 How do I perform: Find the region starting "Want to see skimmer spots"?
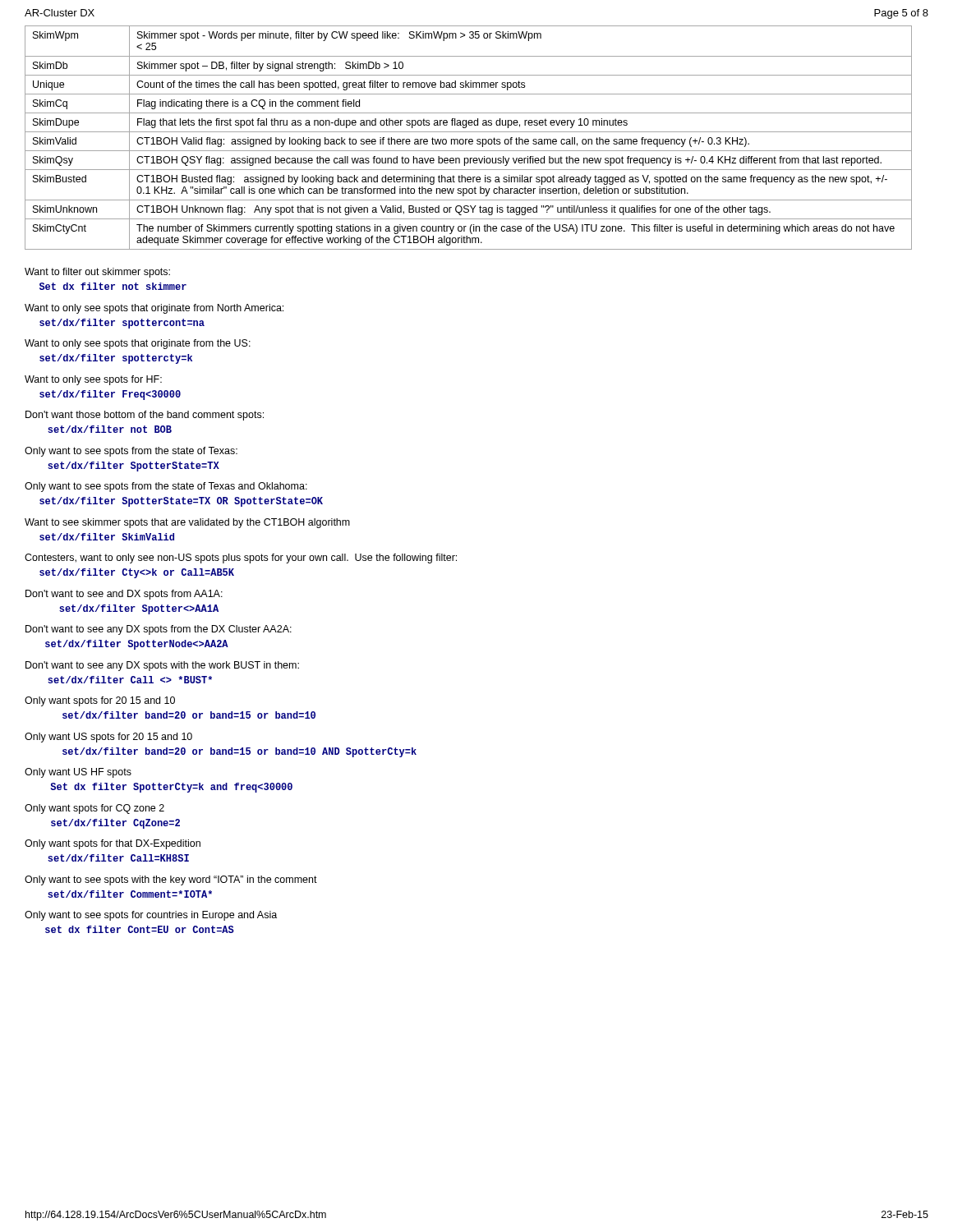pos(187,530)
